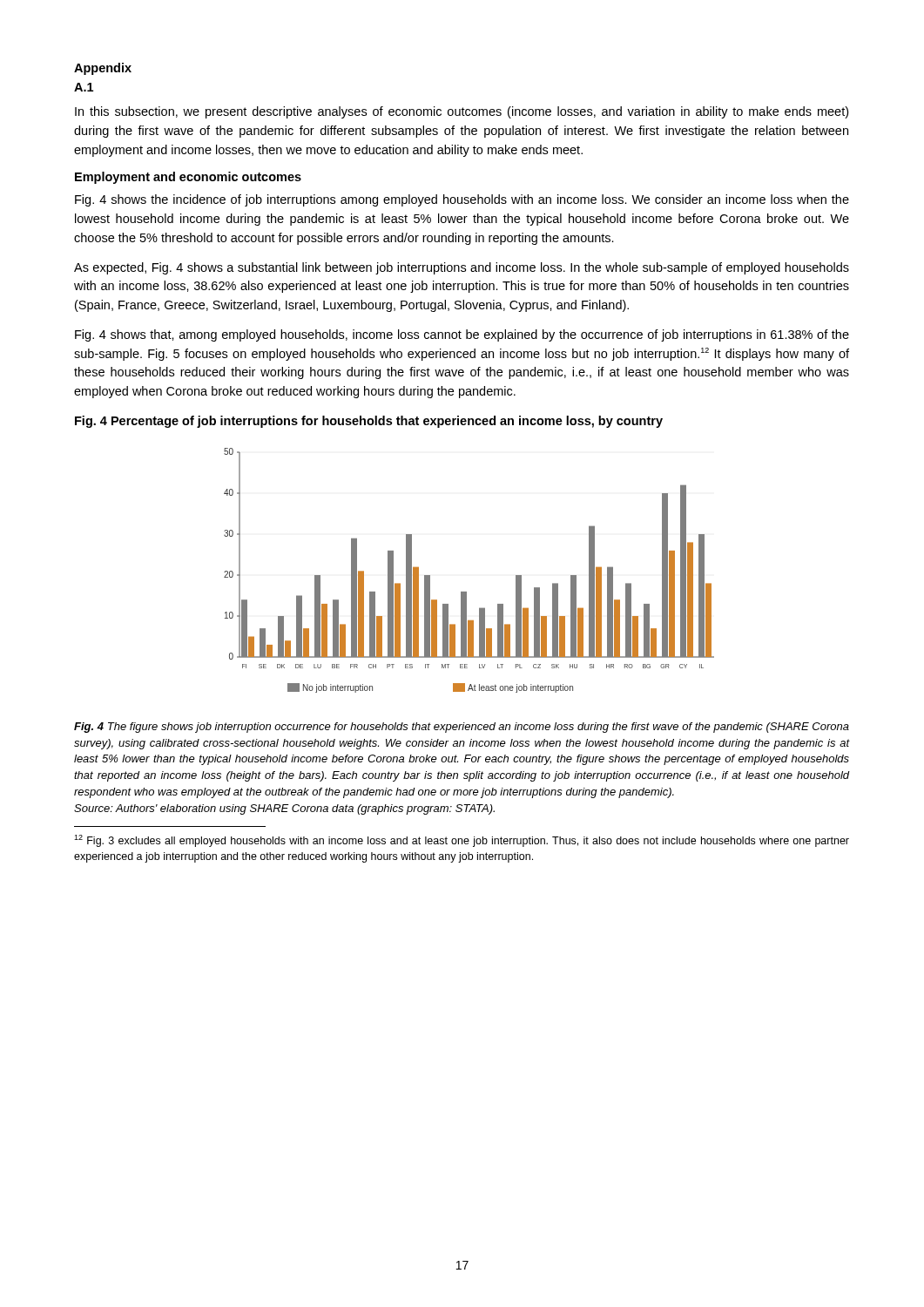
Task: Click the passage that begins "As expected, Fig. 4"
Action: (x=462, y=287)
